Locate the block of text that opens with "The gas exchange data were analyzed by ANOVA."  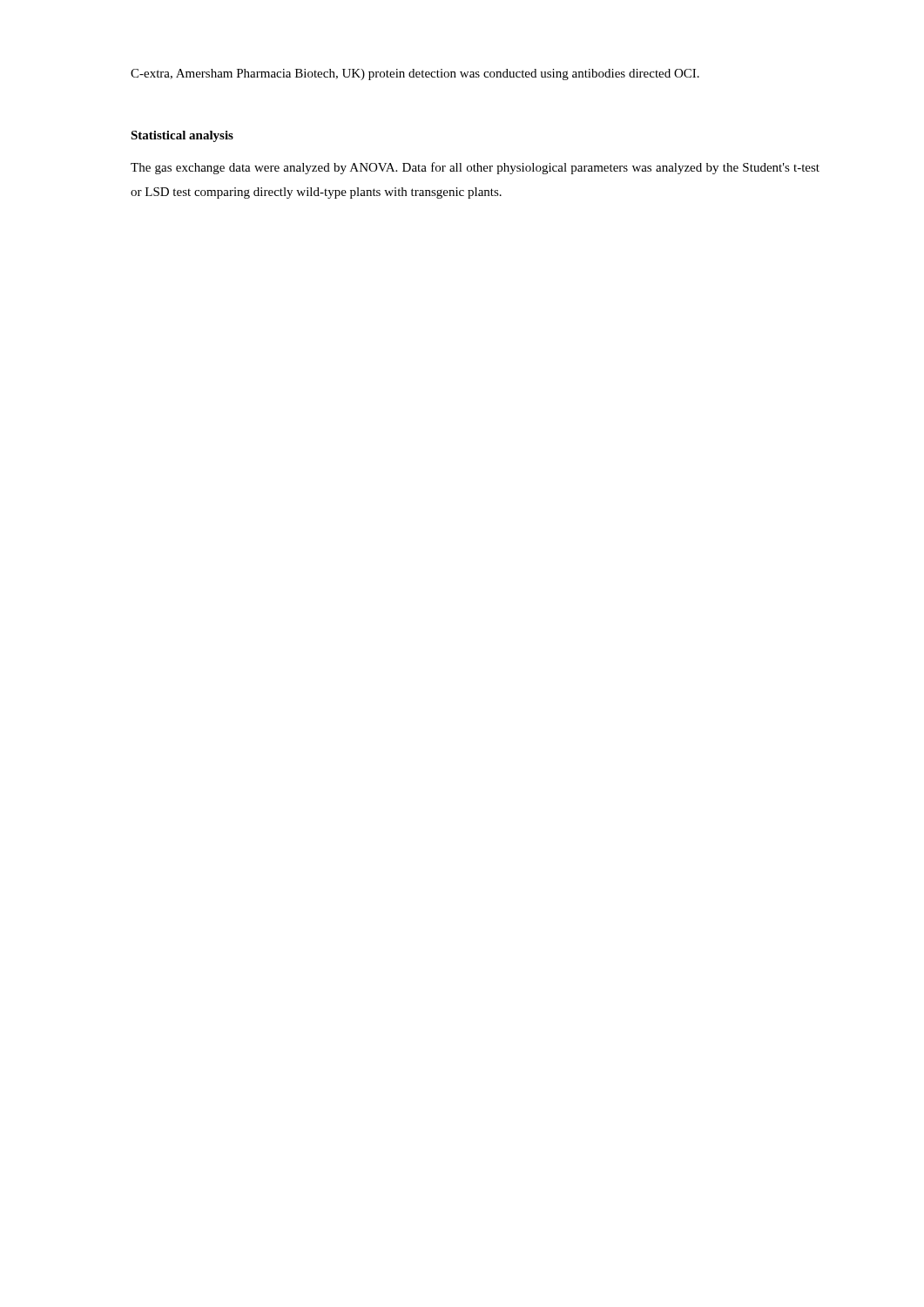click(475, 179)
